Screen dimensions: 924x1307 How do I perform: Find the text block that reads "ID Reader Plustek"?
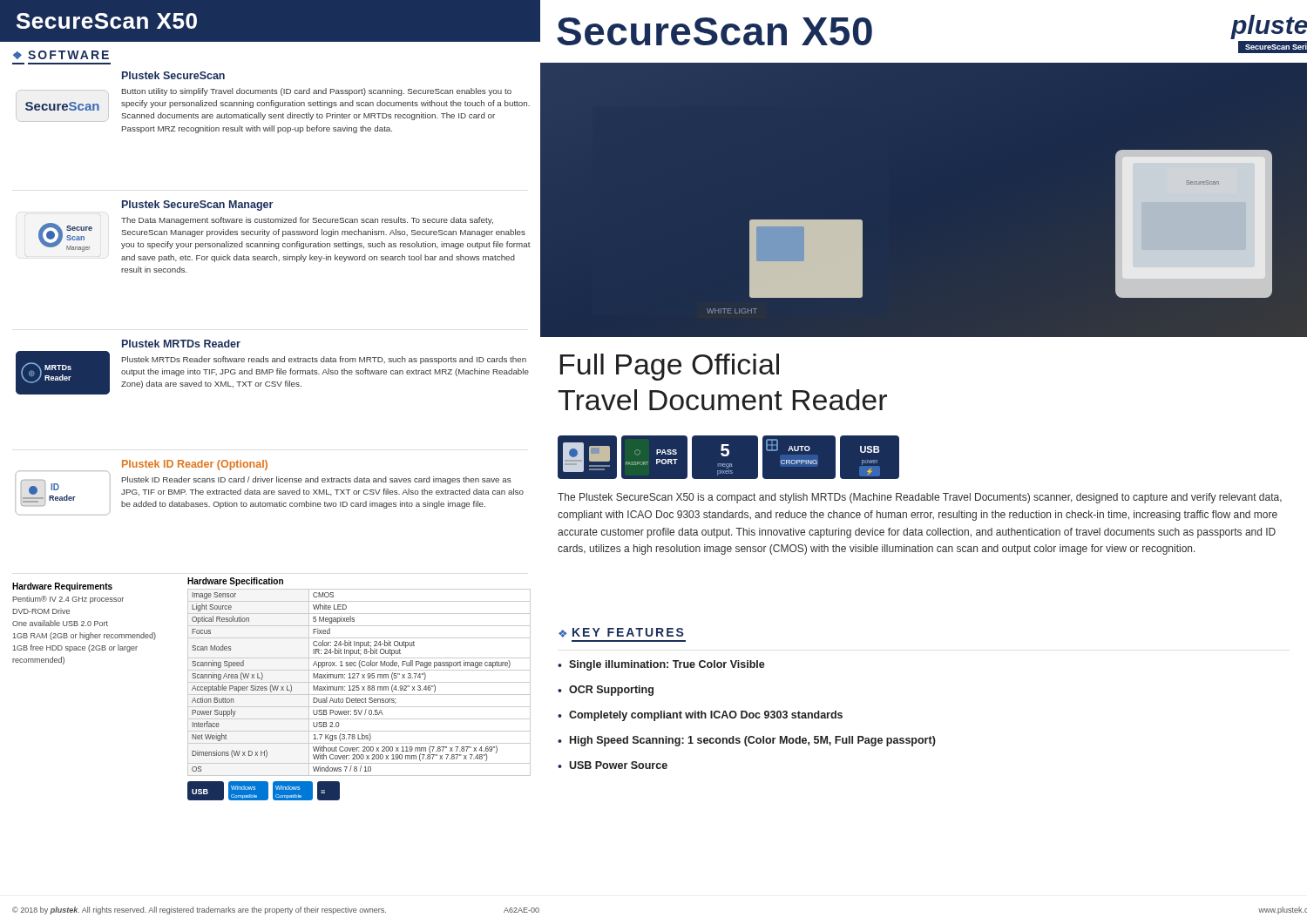click(271, 487)
